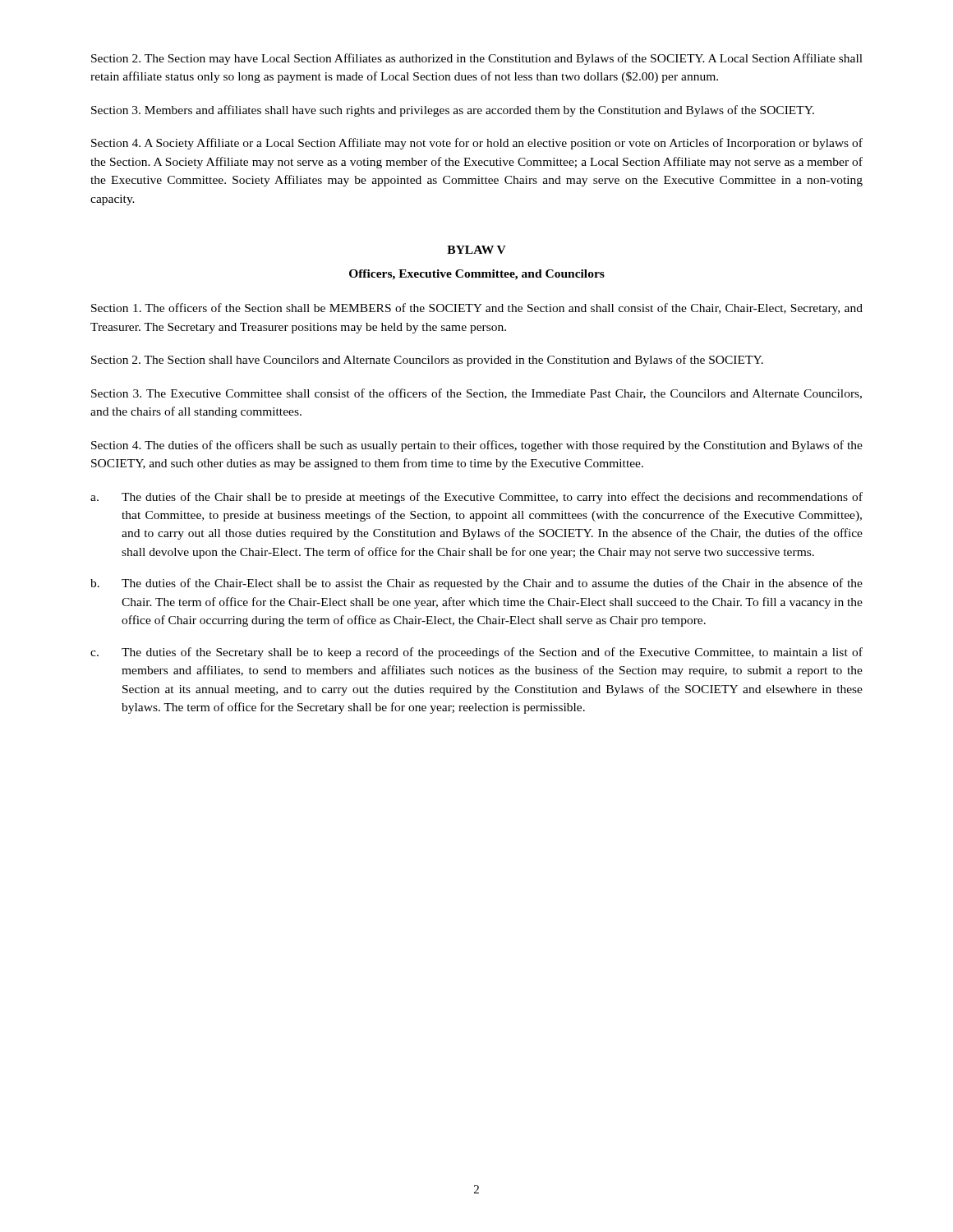Click the passage that begins "Section 3. Members and affiliates"
This screenshot has width=953, height=1232.
coord(453,110)
